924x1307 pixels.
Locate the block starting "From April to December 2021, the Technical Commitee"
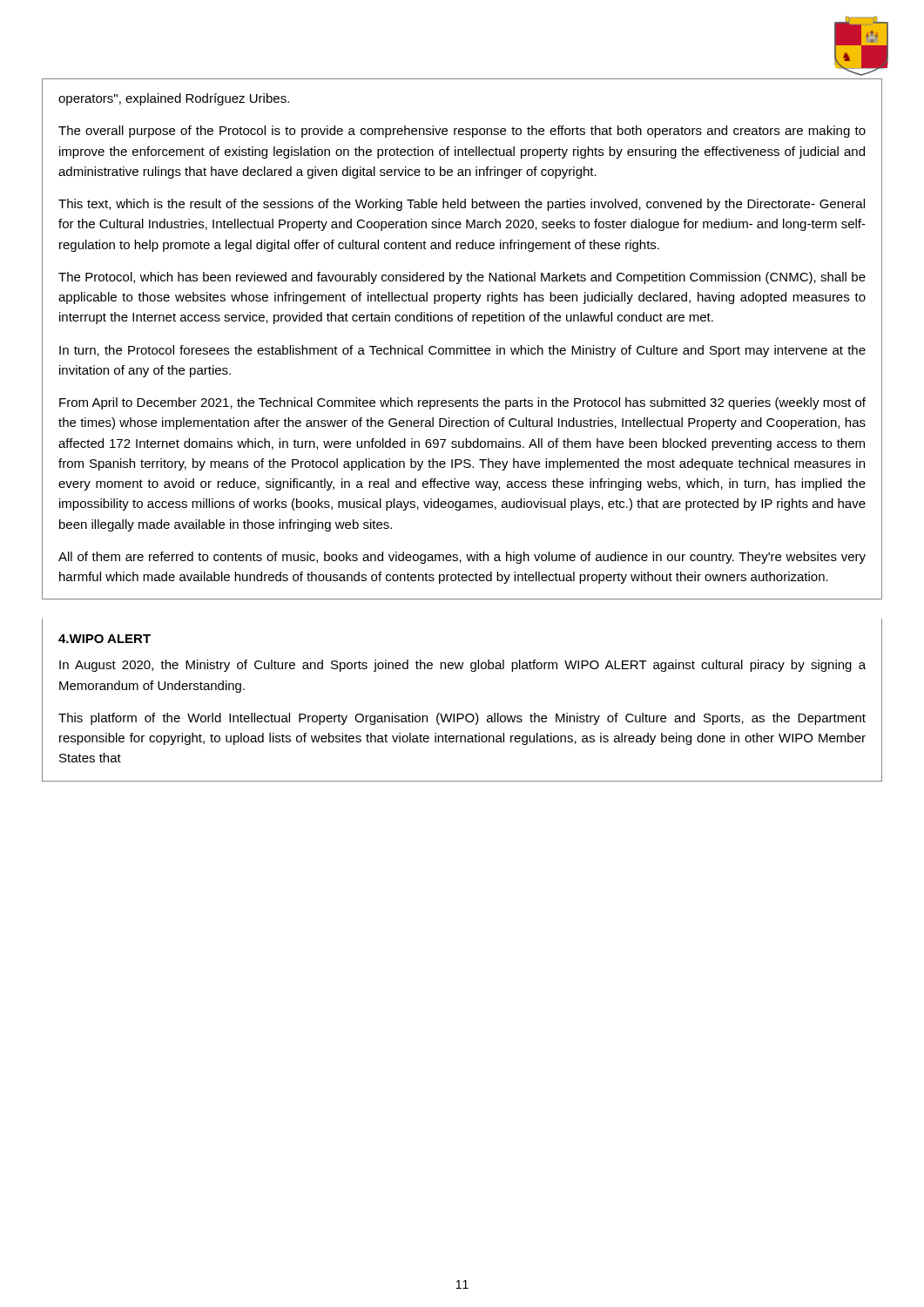(462, 463)
